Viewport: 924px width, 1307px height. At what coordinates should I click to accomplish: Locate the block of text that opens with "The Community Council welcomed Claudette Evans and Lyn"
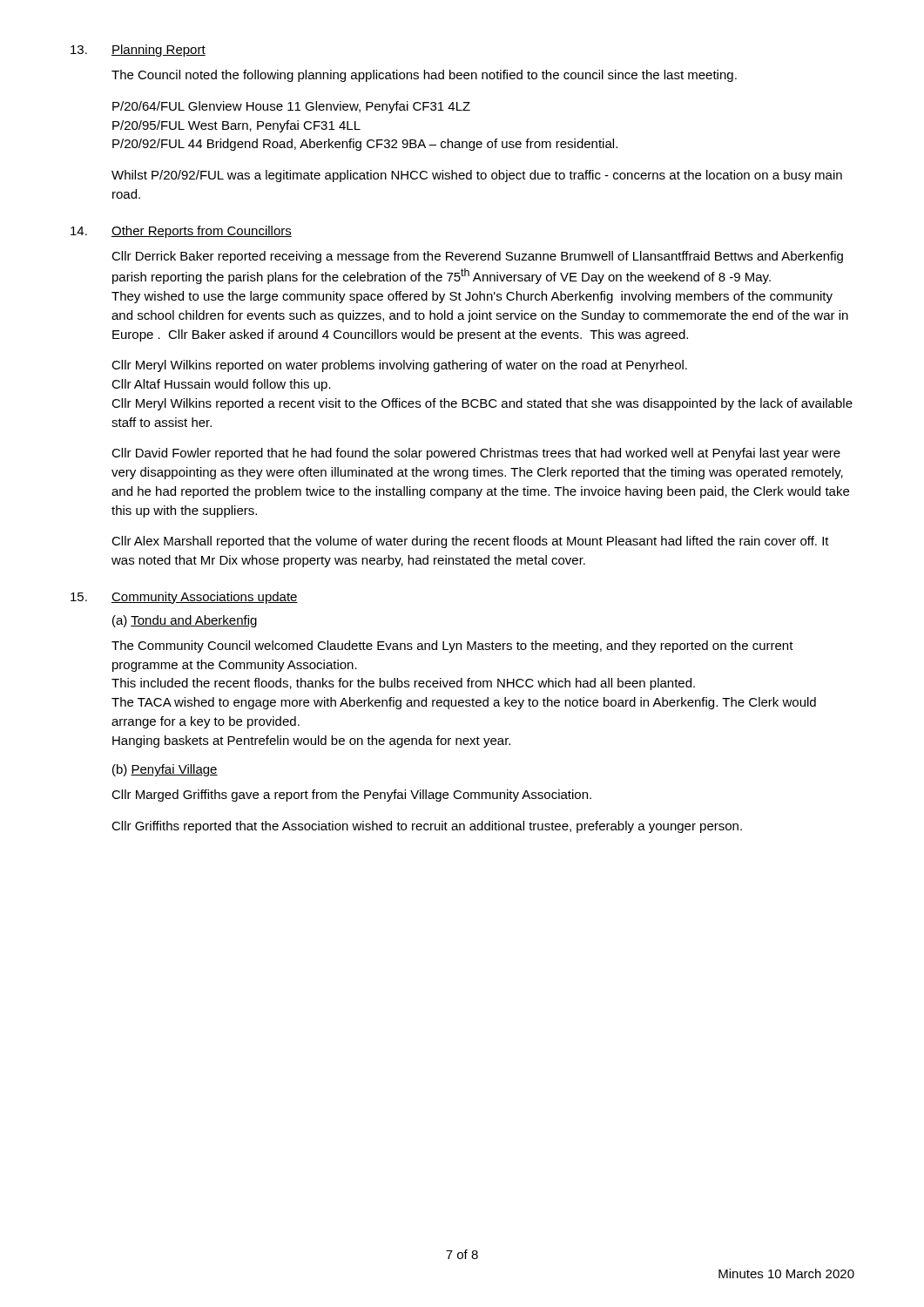[x=464, y=692]
